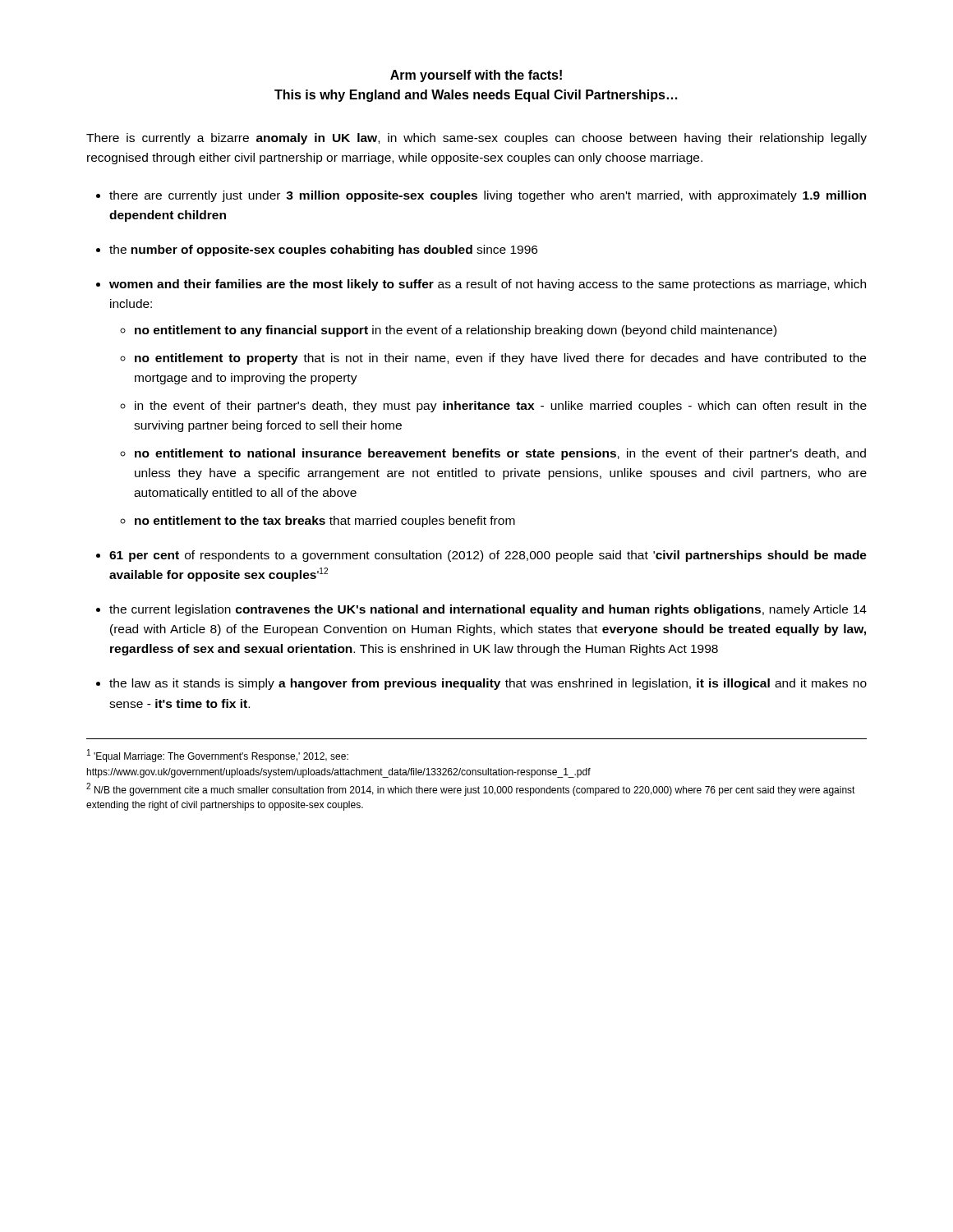Image resolution: width=953 pixels, height=1232 pixels.
Task: Select the text starting "women and their families are the most"
Action: (488, 404)
